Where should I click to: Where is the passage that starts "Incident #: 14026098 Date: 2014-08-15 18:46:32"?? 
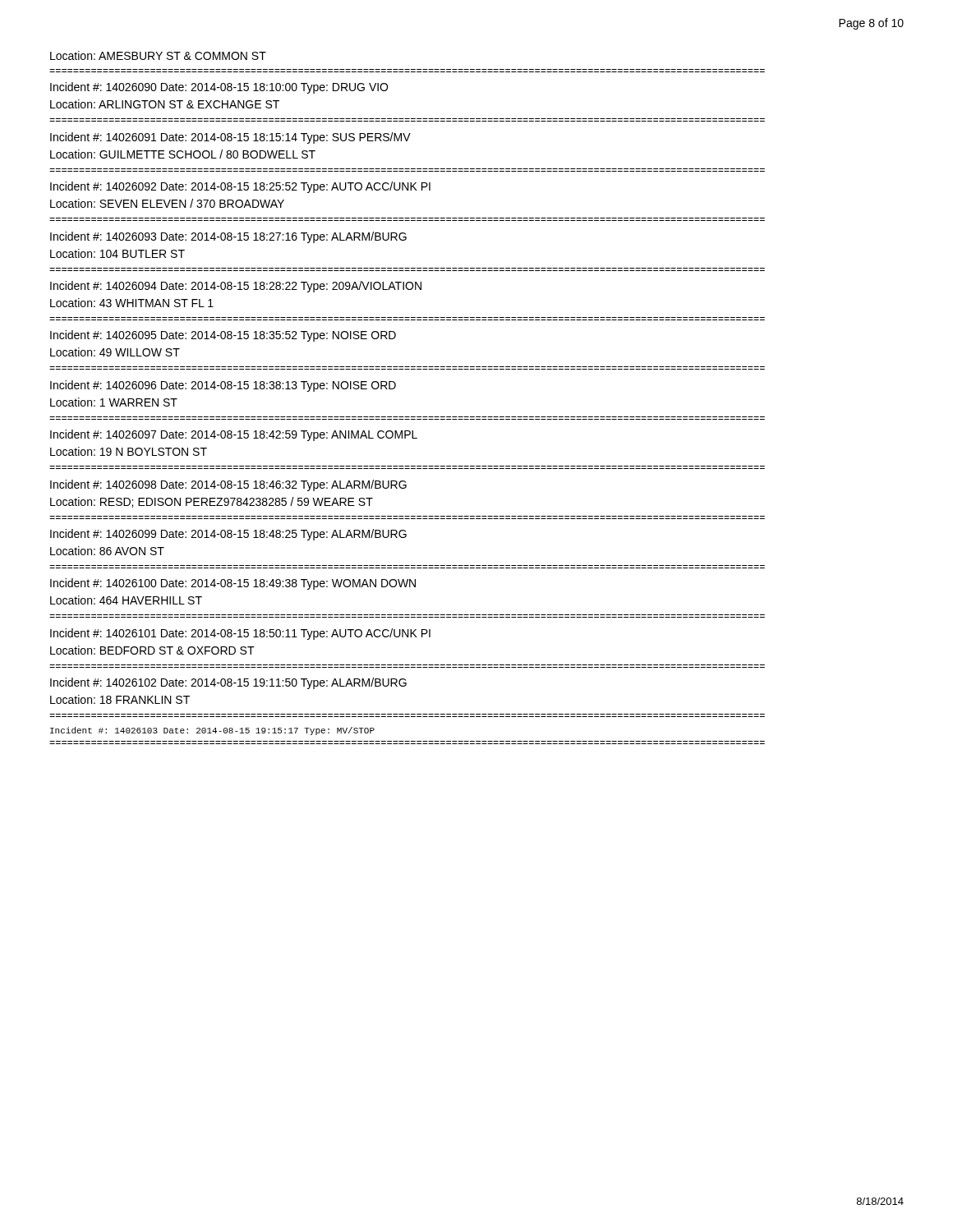pos(228,485)
